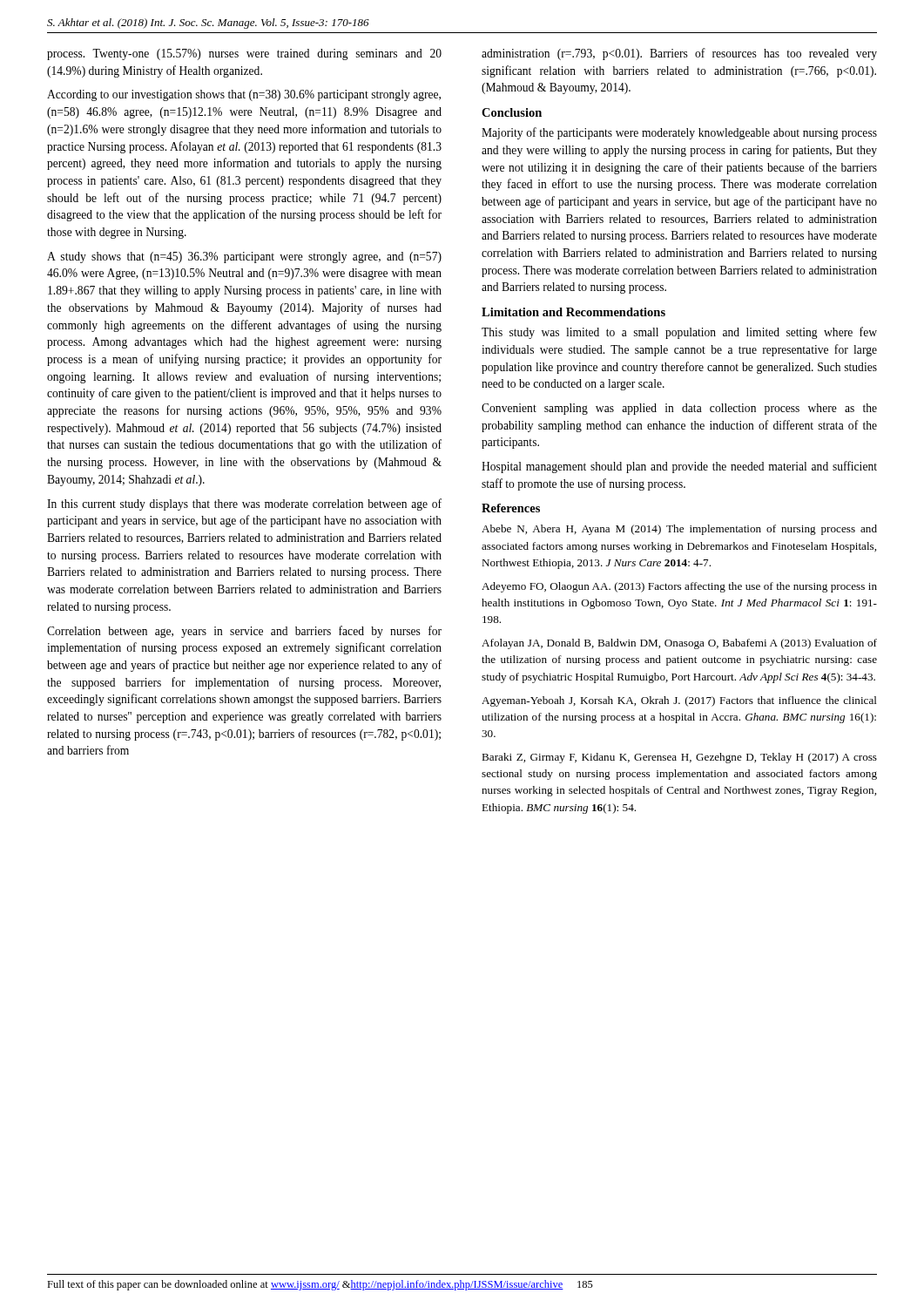Click on the element starting "A study shows that (n=45)"
924x1307 pixels.
[244, 368]
